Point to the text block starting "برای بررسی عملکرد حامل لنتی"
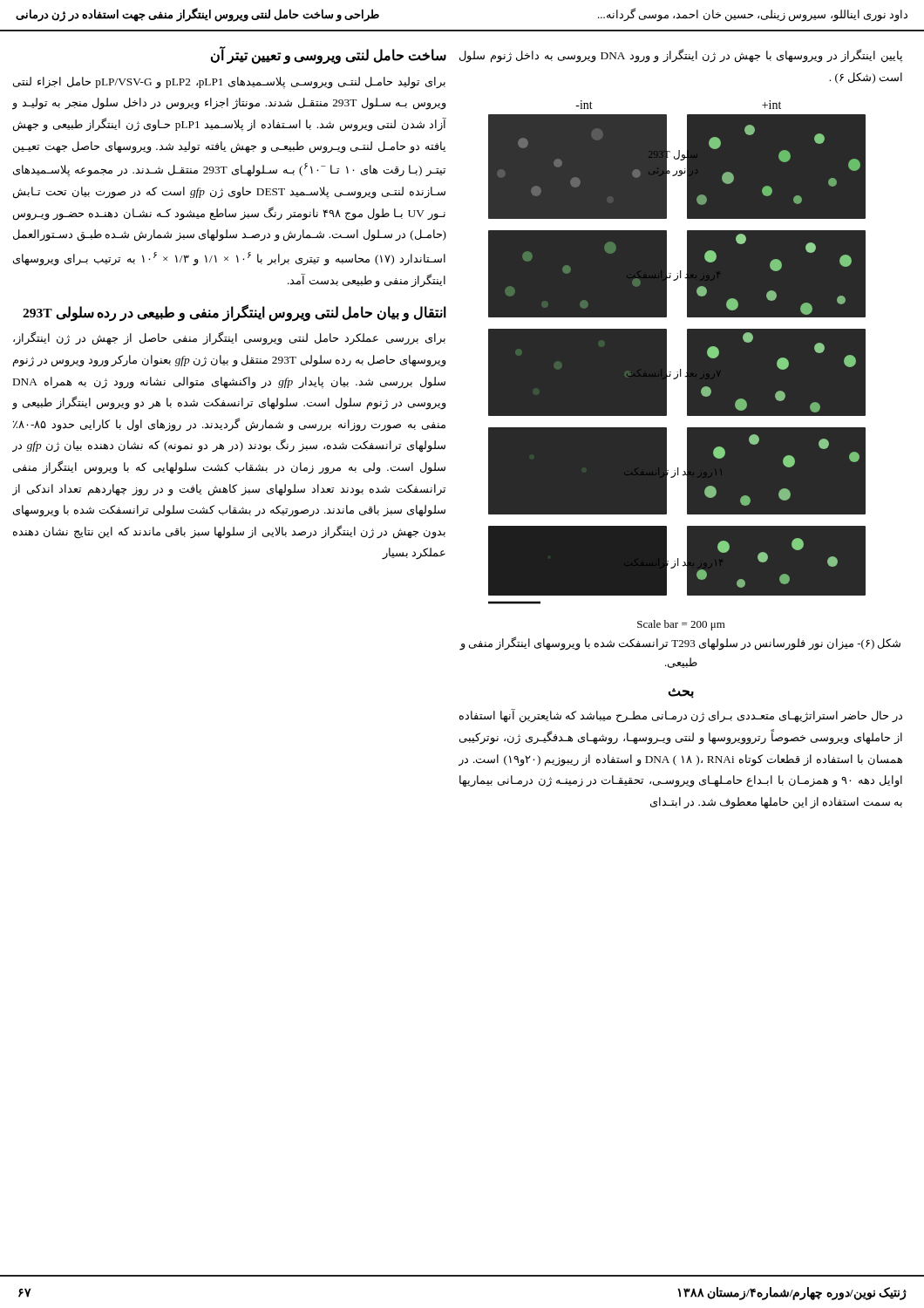 [229, 445]
